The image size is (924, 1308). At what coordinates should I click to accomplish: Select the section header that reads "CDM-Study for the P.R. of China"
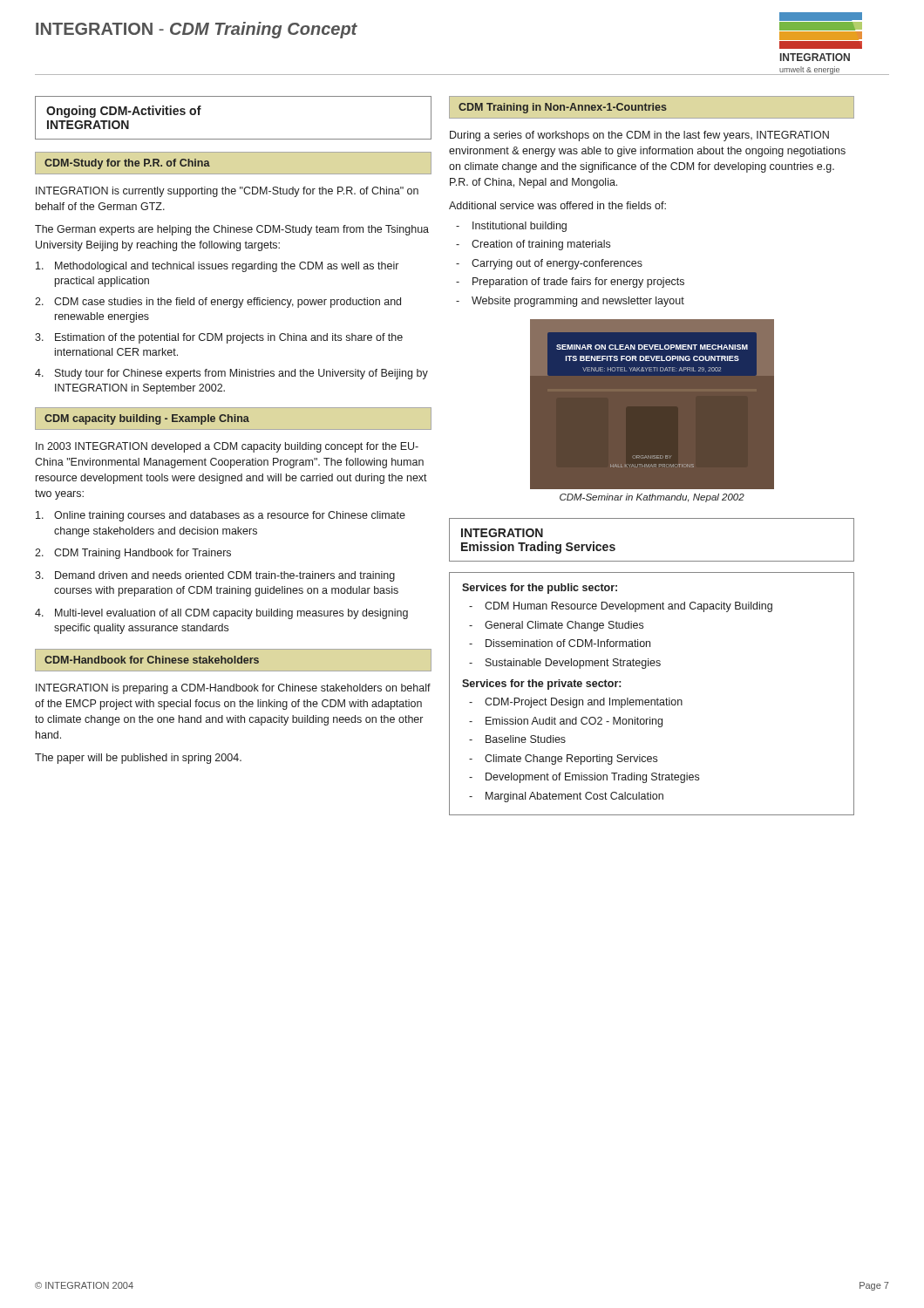click(x=127, y=163)
